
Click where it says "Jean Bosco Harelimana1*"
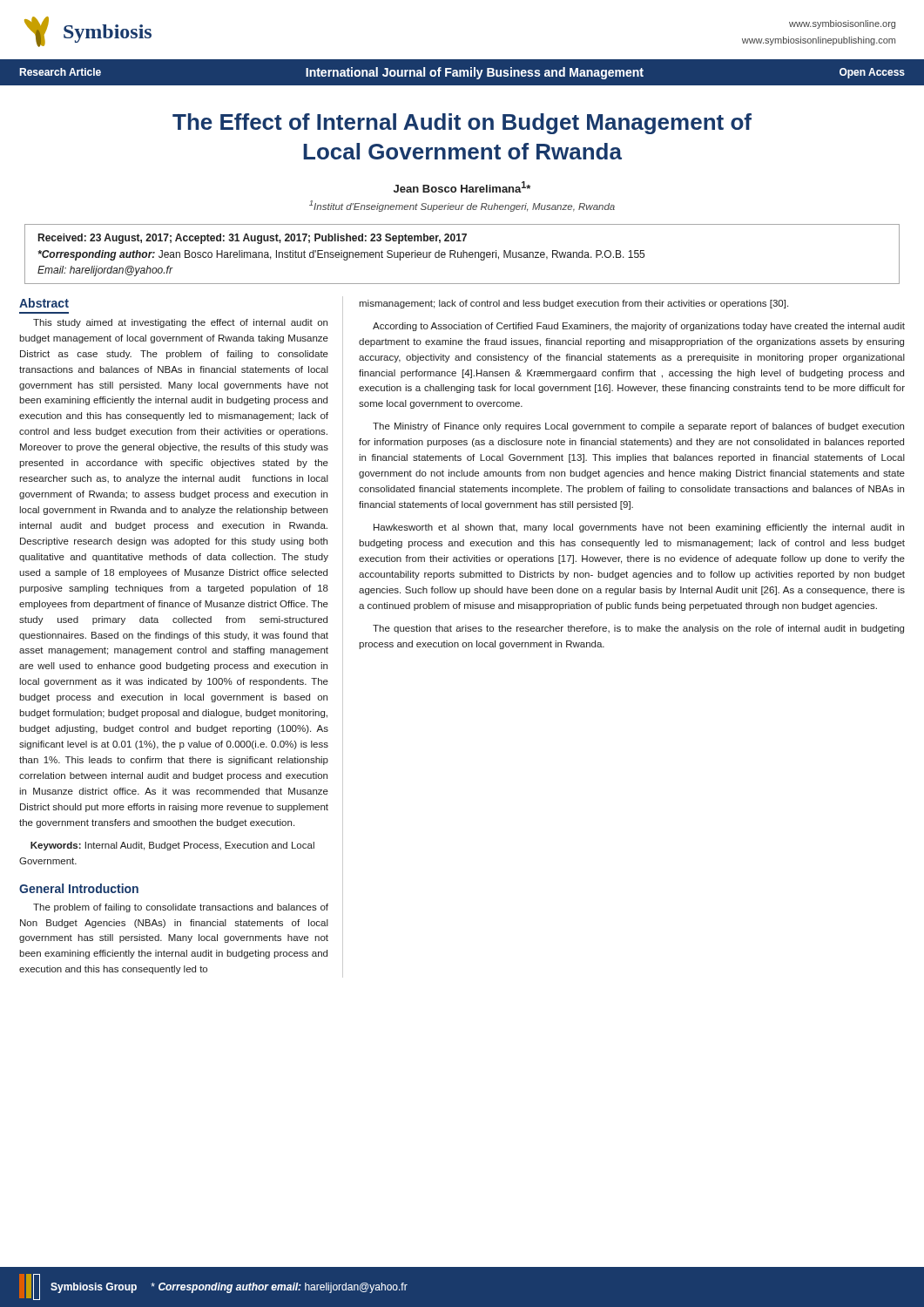(462, 187)
